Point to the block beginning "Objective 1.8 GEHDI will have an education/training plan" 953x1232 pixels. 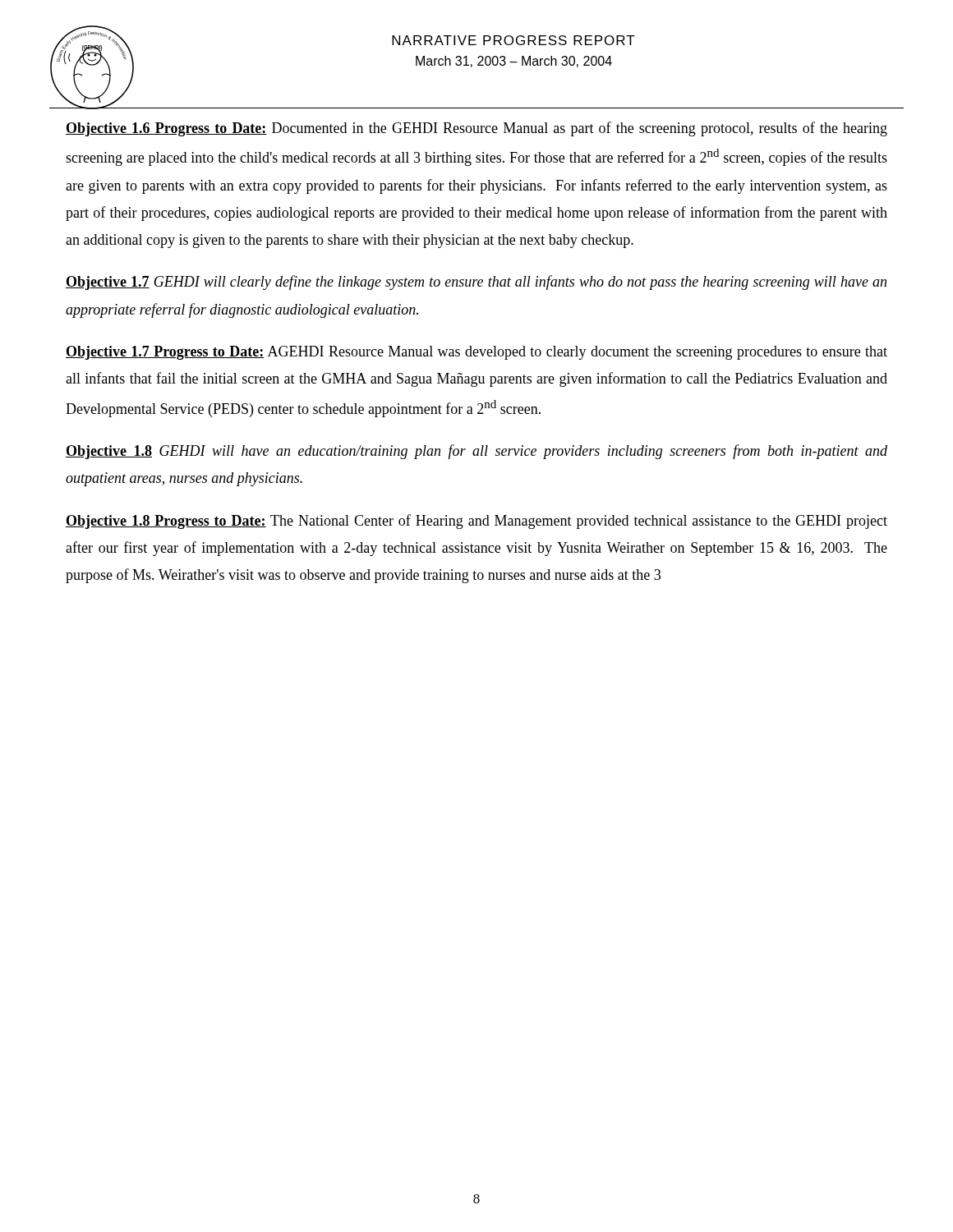[476, 465]
